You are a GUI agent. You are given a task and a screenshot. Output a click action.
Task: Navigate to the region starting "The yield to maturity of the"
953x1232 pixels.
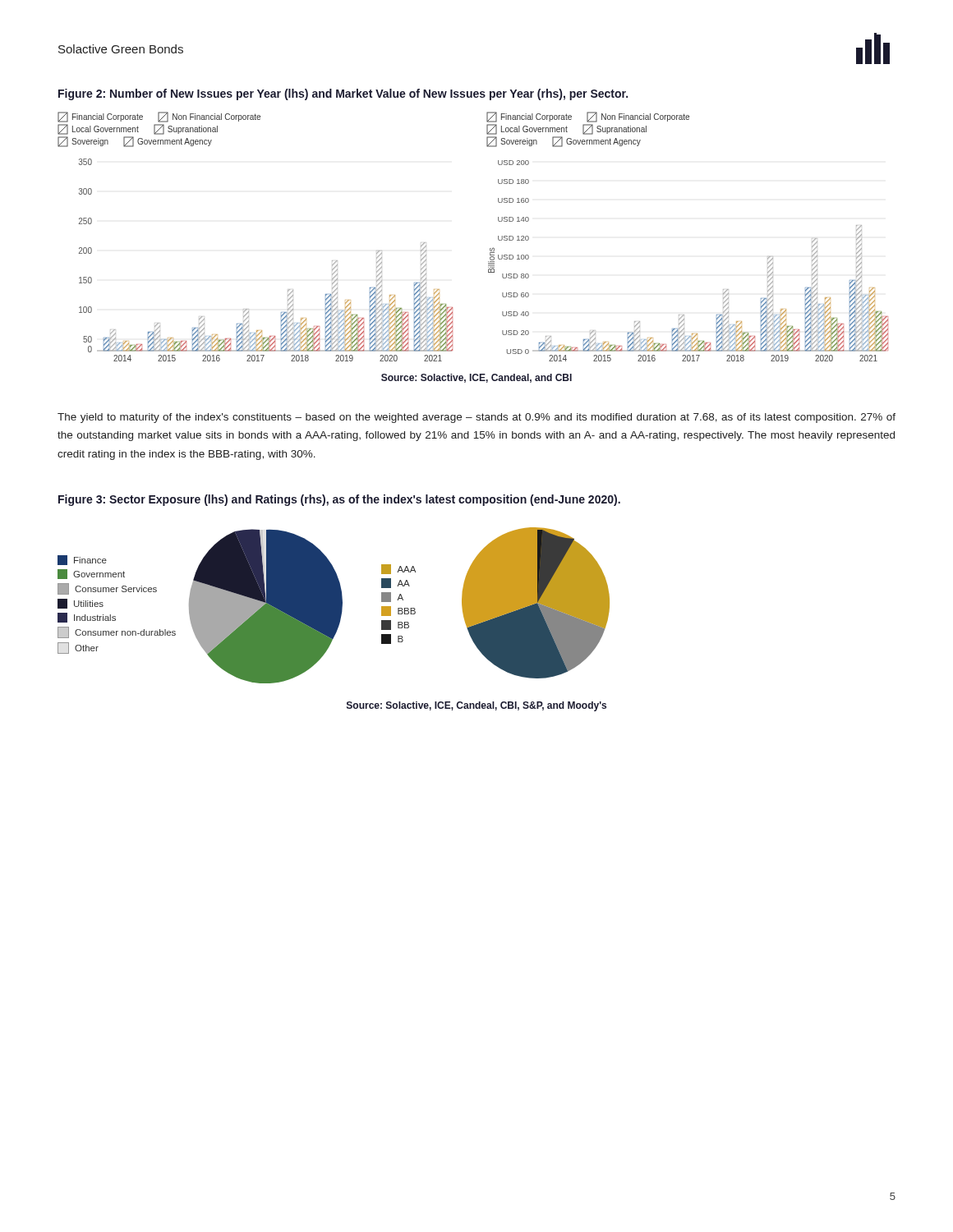pyautogui.click(x=476, y=435)
